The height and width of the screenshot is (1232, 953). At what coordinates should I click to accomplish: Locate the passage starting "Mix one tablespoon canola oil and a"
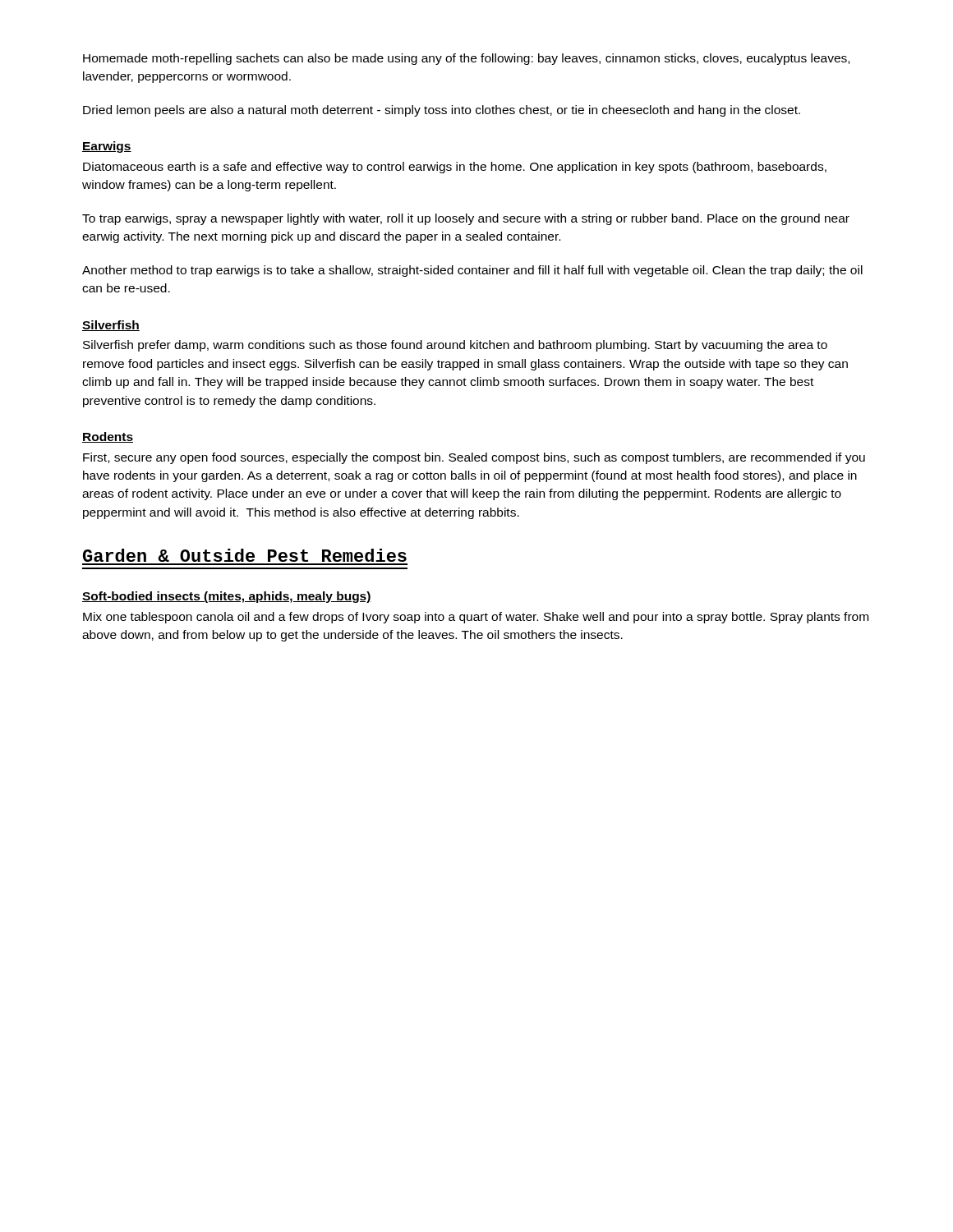pos(476,626)
